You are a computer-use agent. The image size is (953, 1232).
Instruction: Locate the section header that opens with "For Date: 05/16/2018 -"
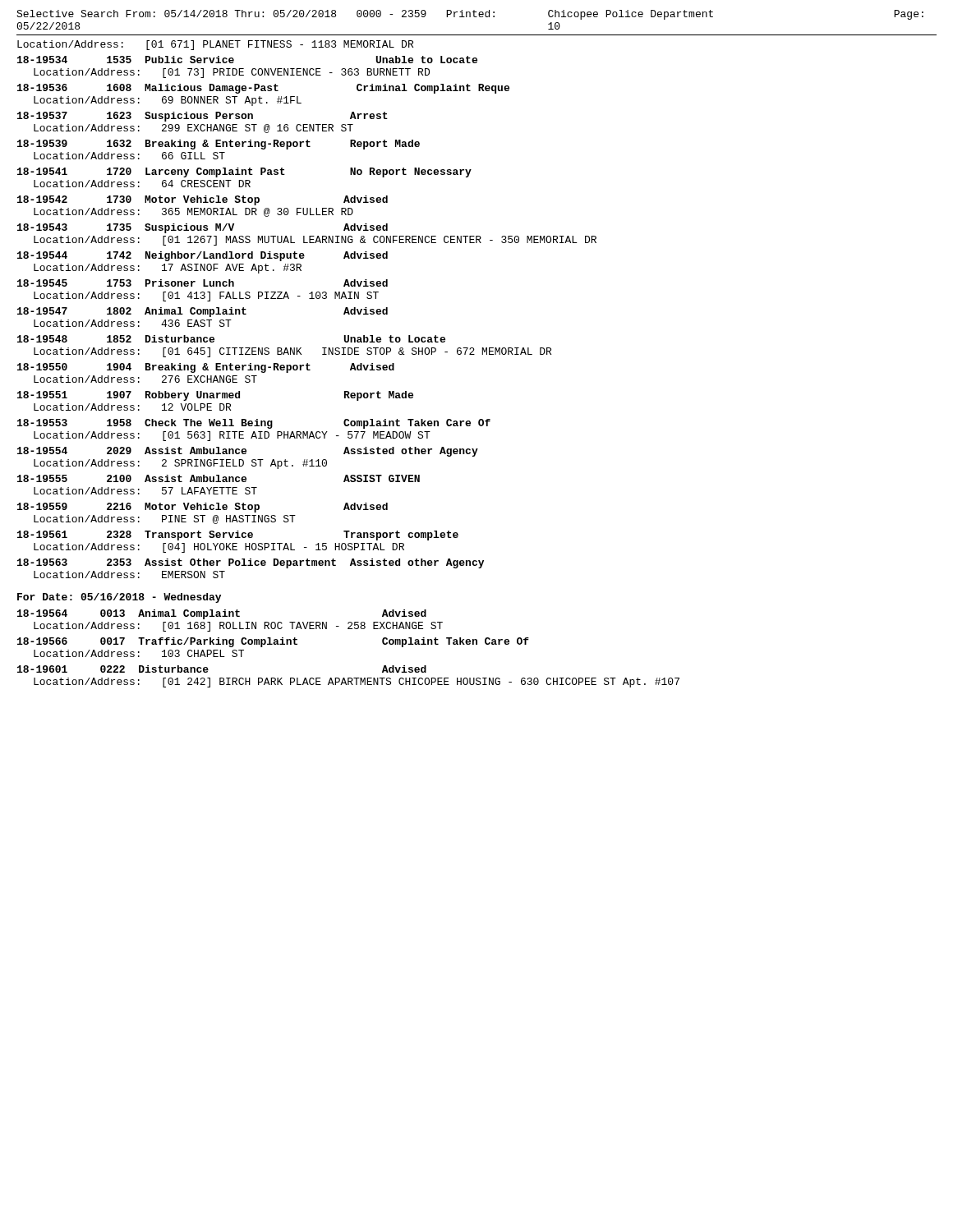119,598
